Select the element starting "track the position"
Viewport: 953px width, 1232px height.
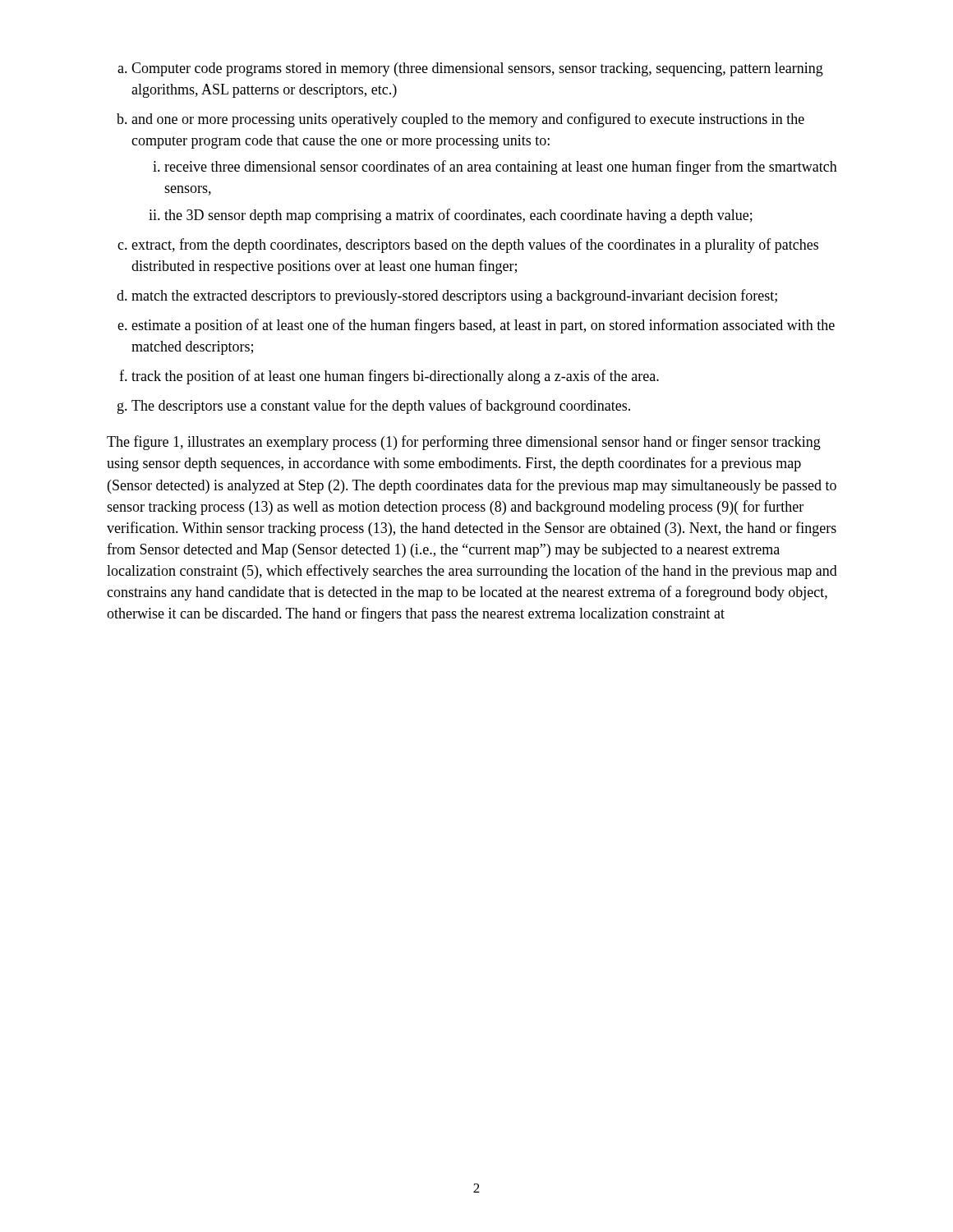coord(395,376)
